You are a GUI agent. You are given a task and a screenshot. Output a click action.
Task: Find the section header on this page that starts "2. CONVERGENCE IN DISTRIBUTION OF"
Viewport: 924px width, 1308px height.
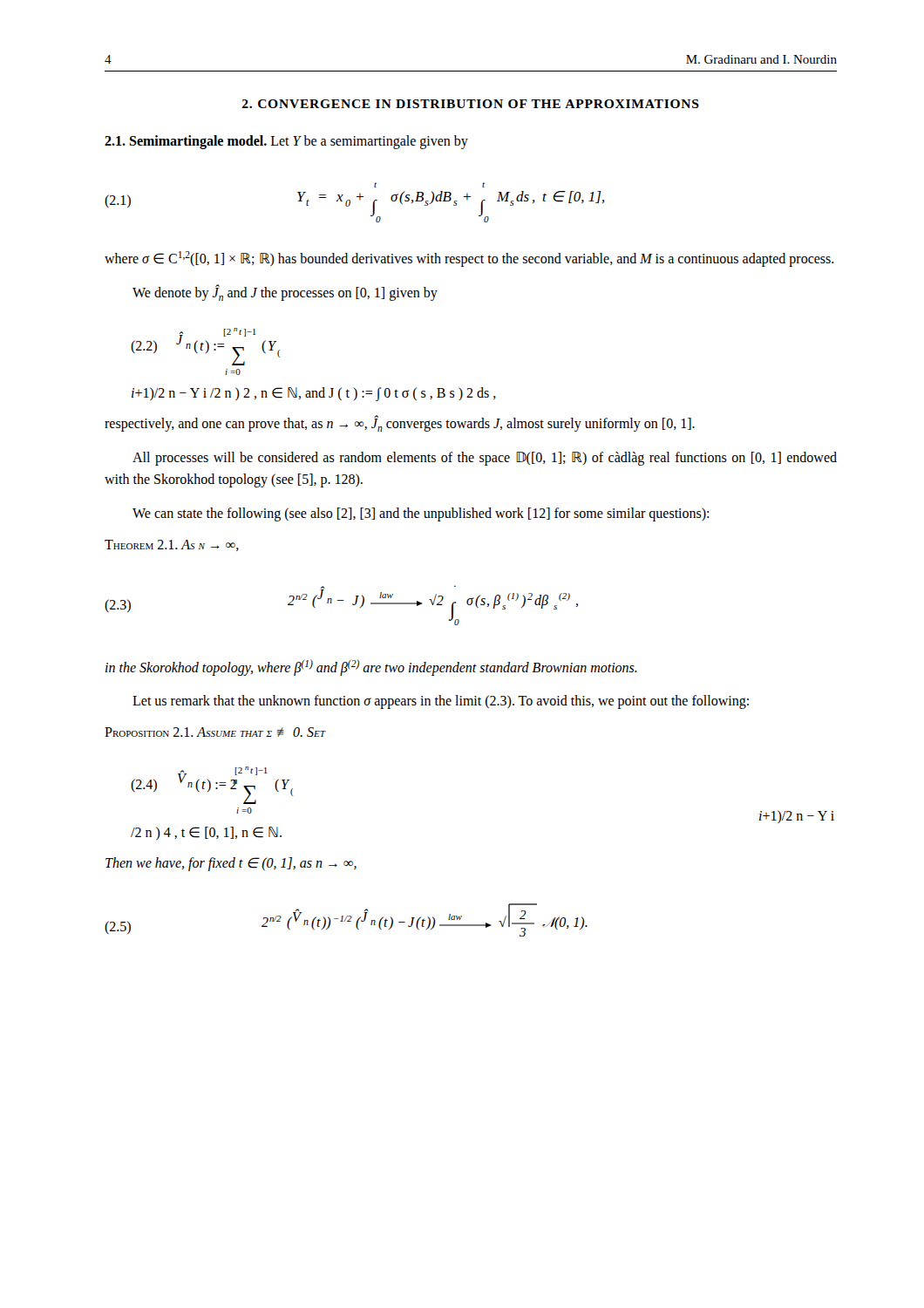coord(471,103)
